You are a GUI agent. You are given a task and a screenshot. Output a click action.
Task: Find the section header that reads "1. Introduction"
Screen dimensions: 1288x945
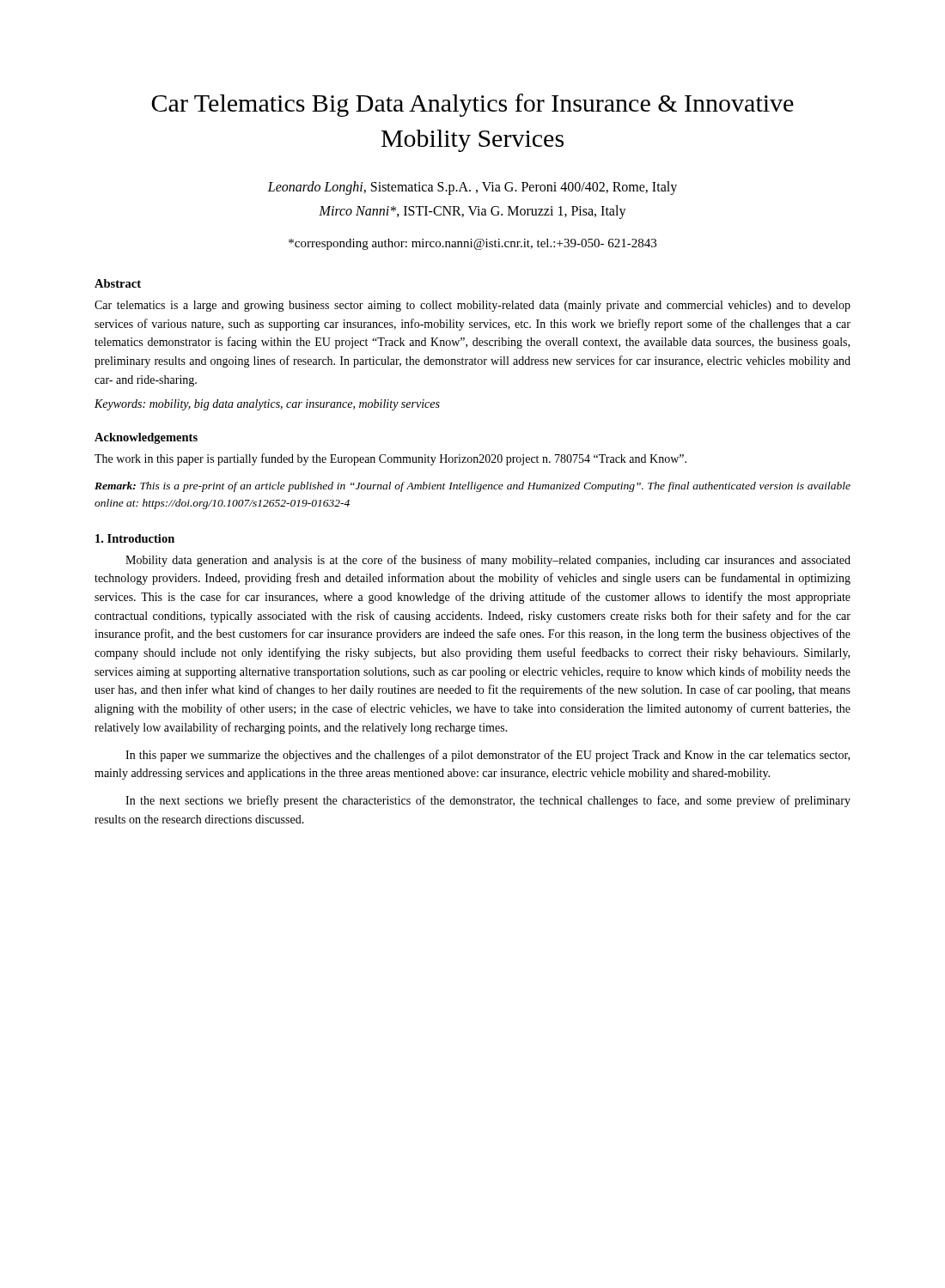pos(135,538)
